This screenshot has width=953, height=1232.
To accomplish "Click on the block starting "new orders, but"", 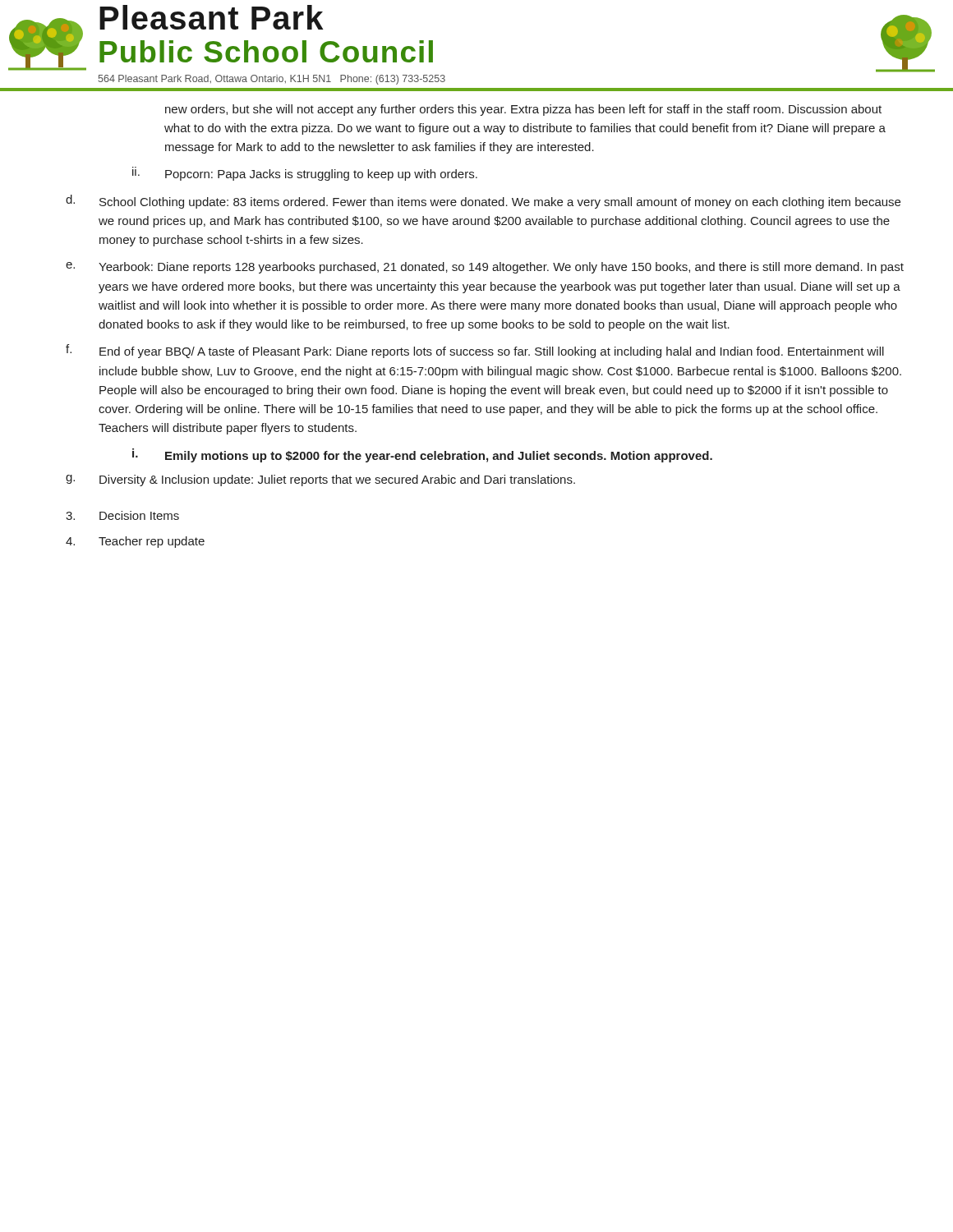I will point(525,128).
